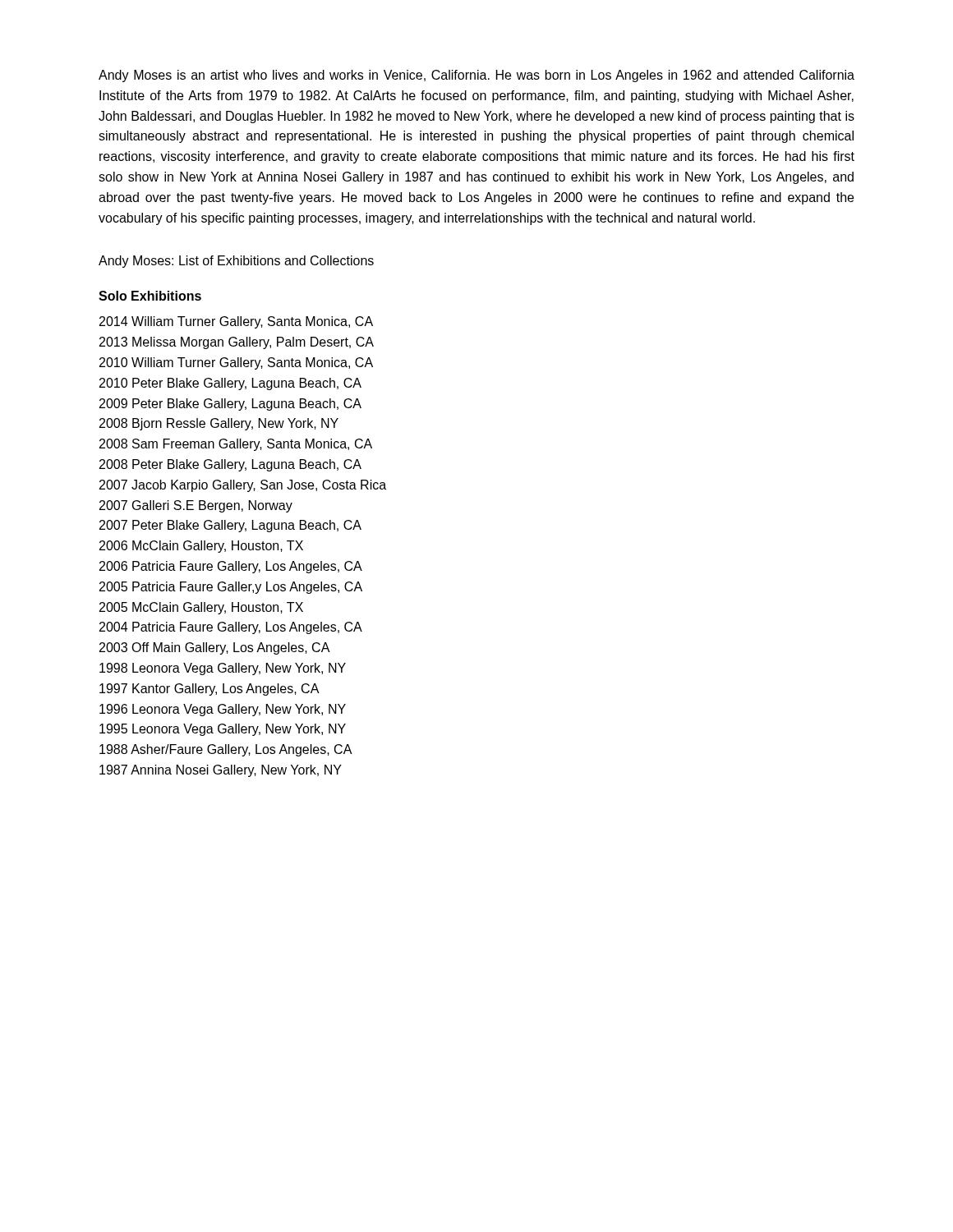Point to "2010 William Turner Gallery, Santa Monica, CA"
This screenshot has width=953, height=1232.
tap(236, 363)
